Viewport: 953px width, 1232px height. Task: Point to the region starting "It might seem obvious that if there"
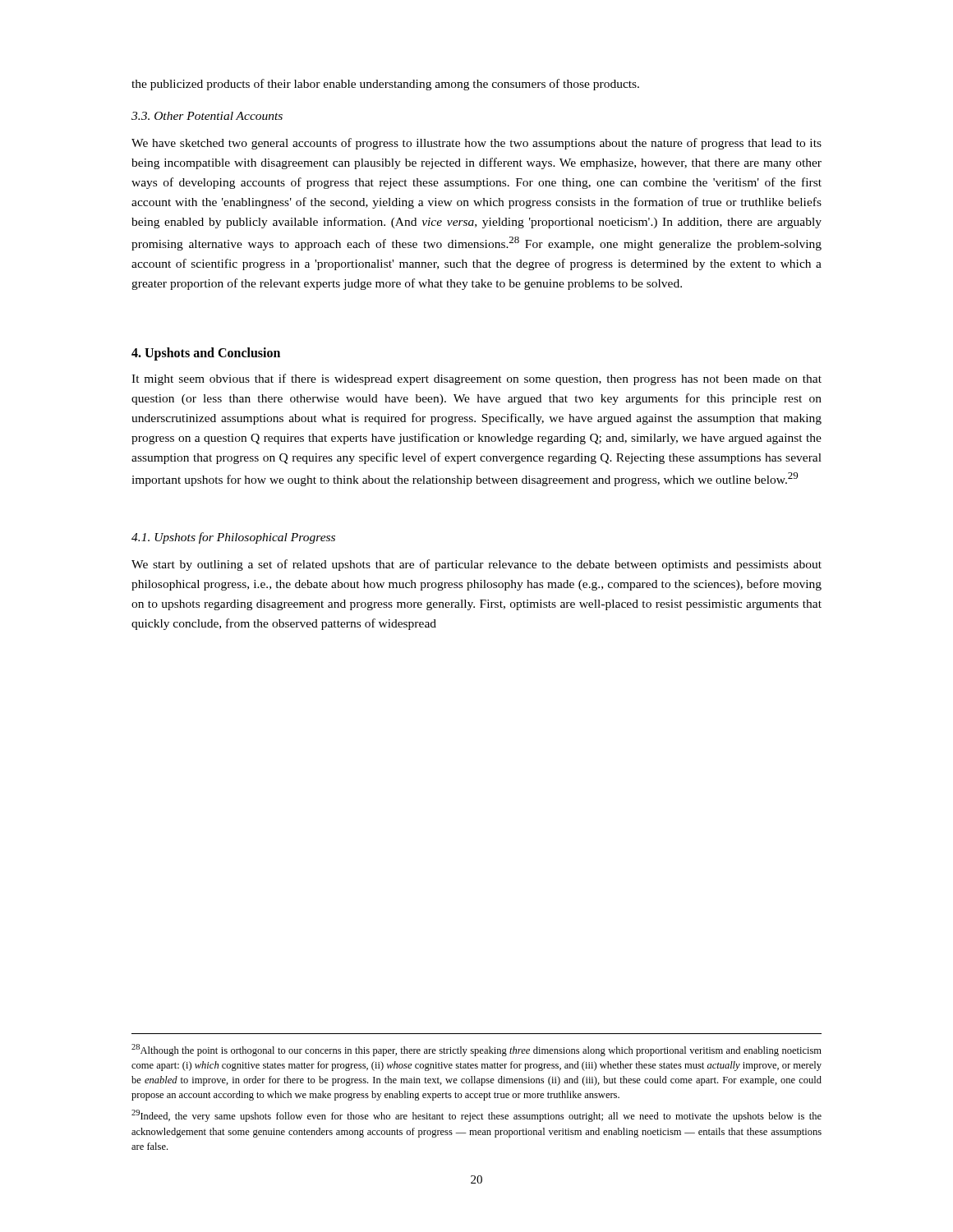(476, 429)
